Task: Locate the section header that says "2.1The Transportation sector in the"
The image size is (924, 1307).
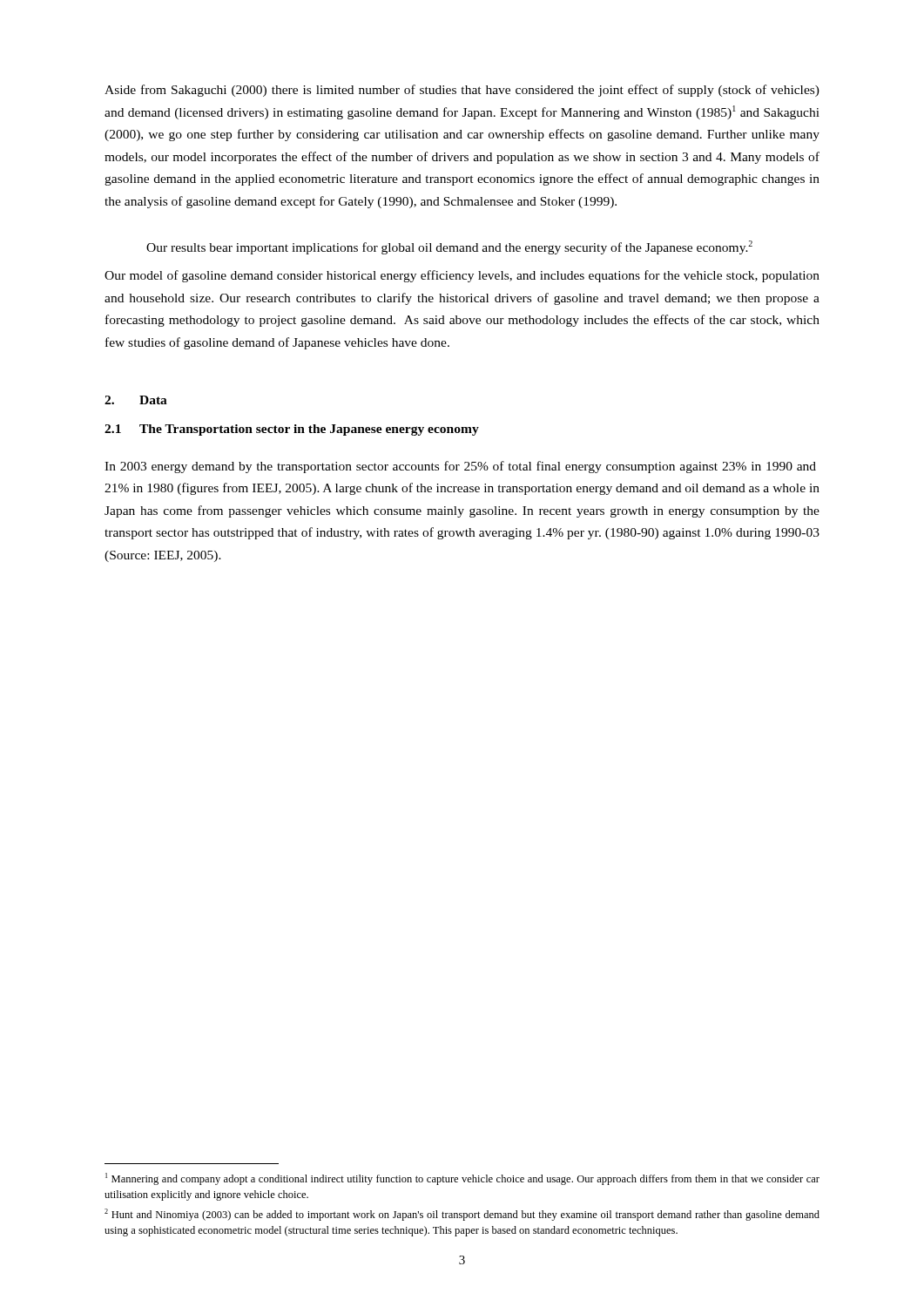Action: [x=292, y=429]
